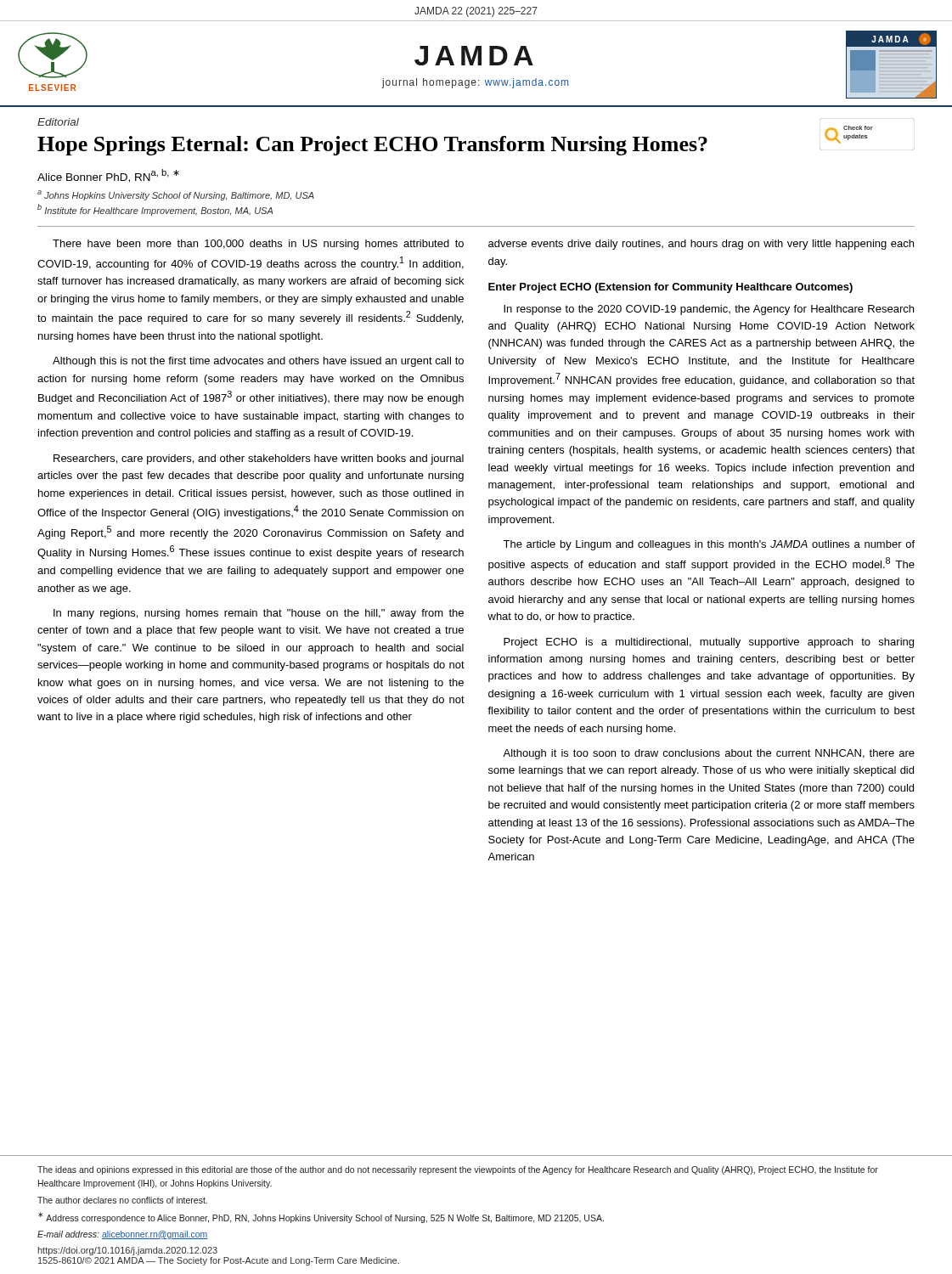
Task: Locate the title containing "Hope Springs Eternal: Can Project"
Action: (373, 144)
